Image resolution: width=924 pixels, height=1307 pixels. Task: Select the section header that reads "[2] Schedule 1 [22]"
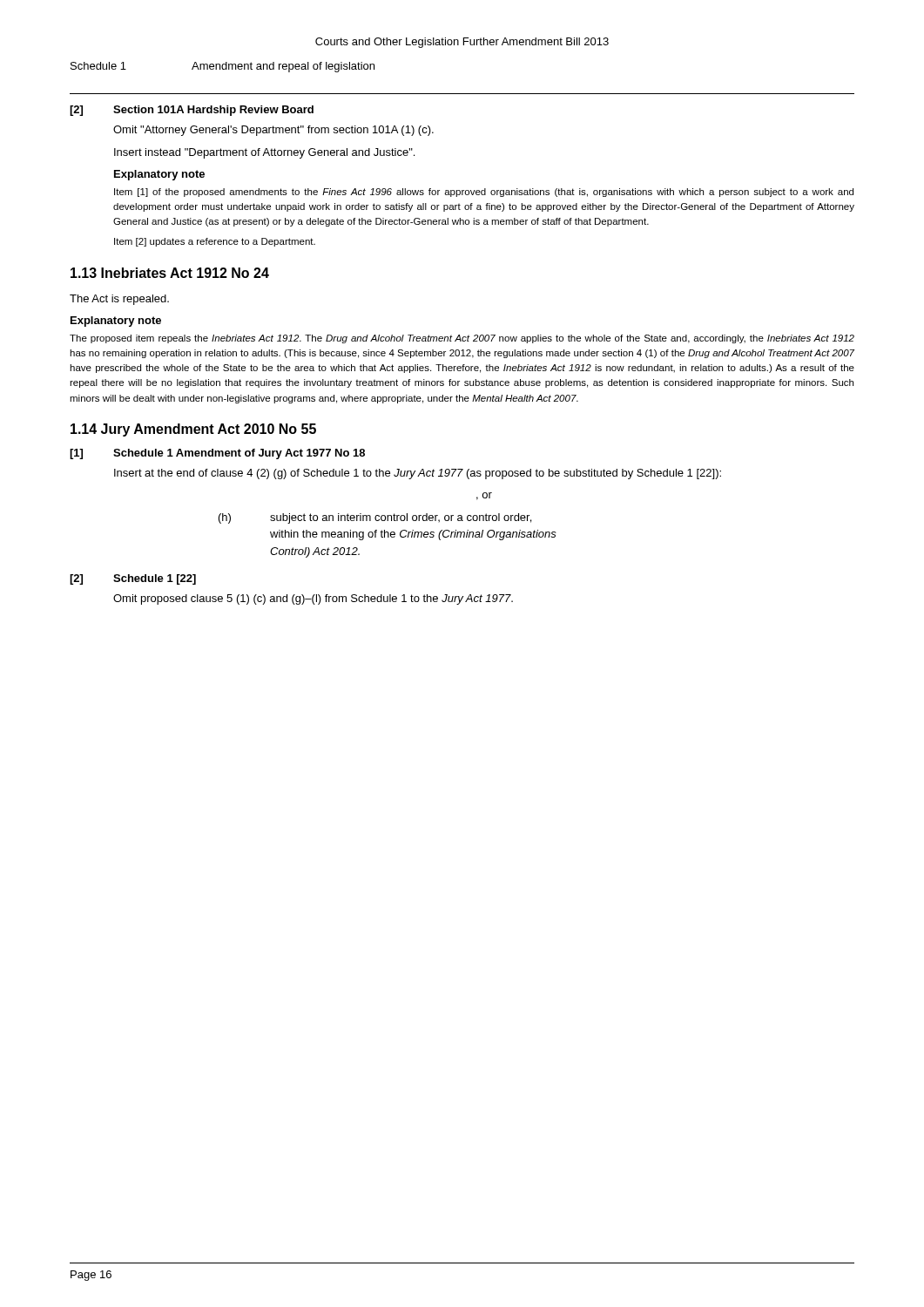(x=133, y=578)
